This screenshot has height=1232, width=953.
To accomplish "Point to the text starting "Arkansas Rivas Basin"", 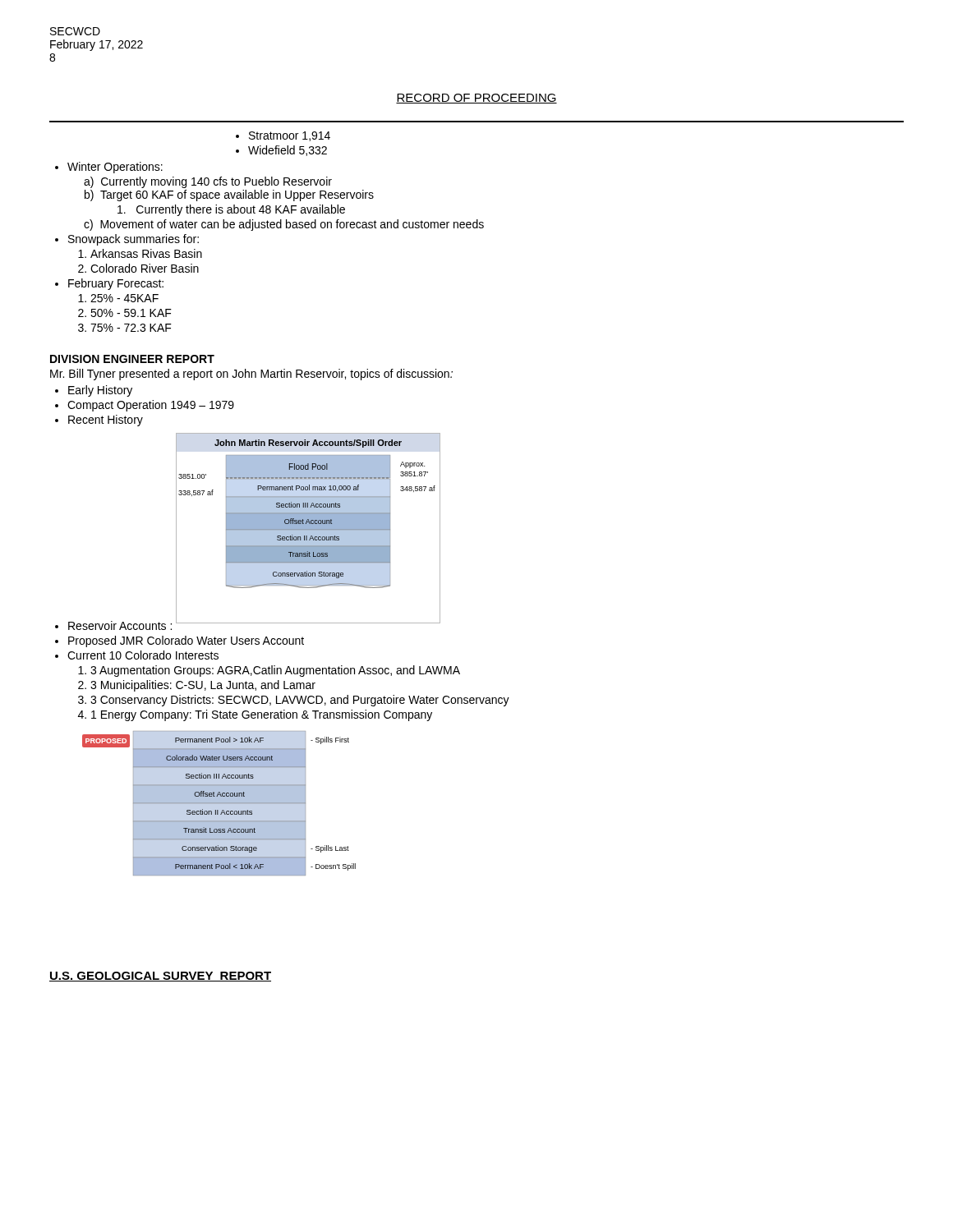I will [x=146, y=254].
